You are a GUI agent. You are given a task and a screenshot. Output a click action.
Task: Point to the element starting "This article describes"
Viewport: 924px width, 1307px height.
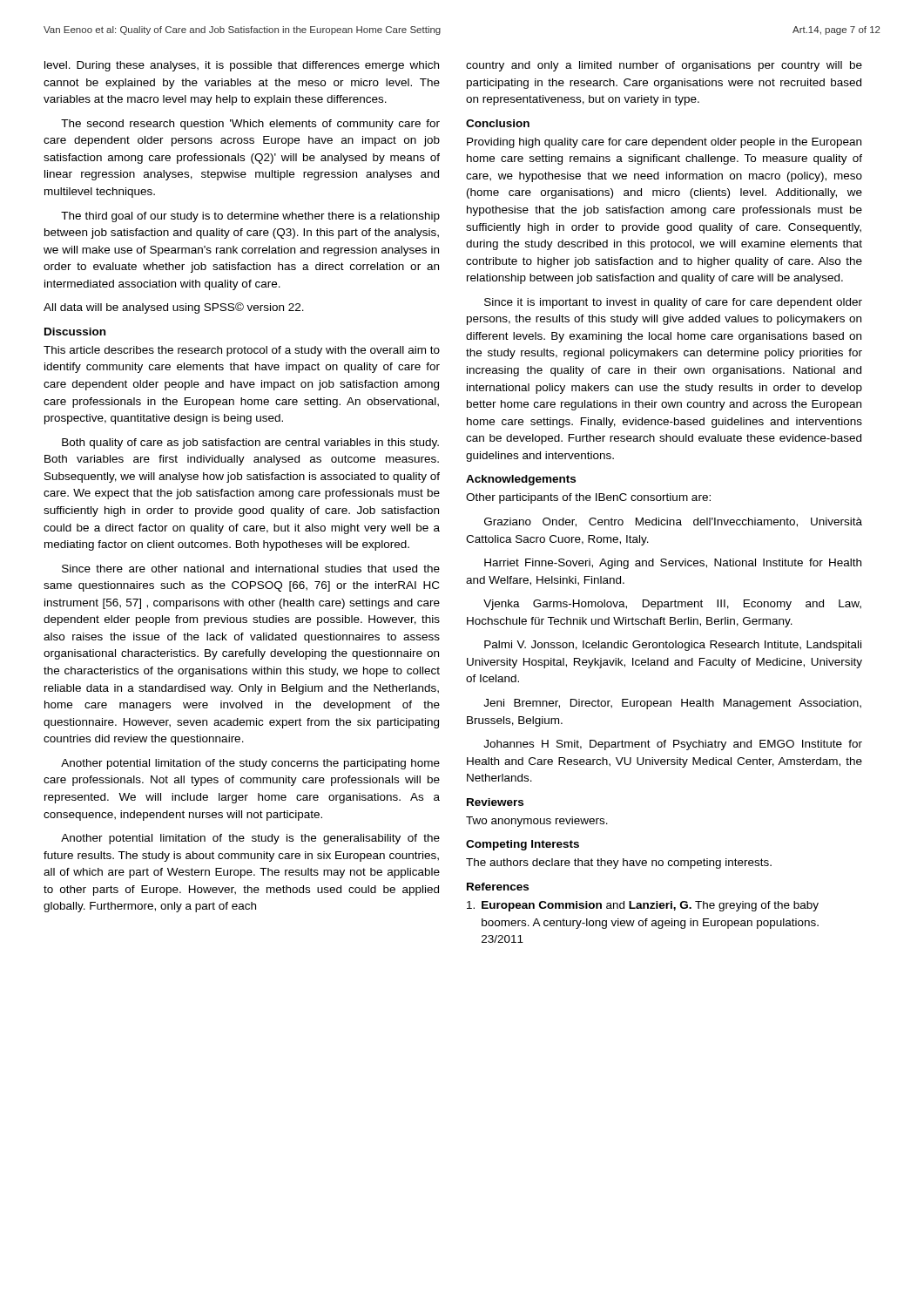tap(242, 384)
